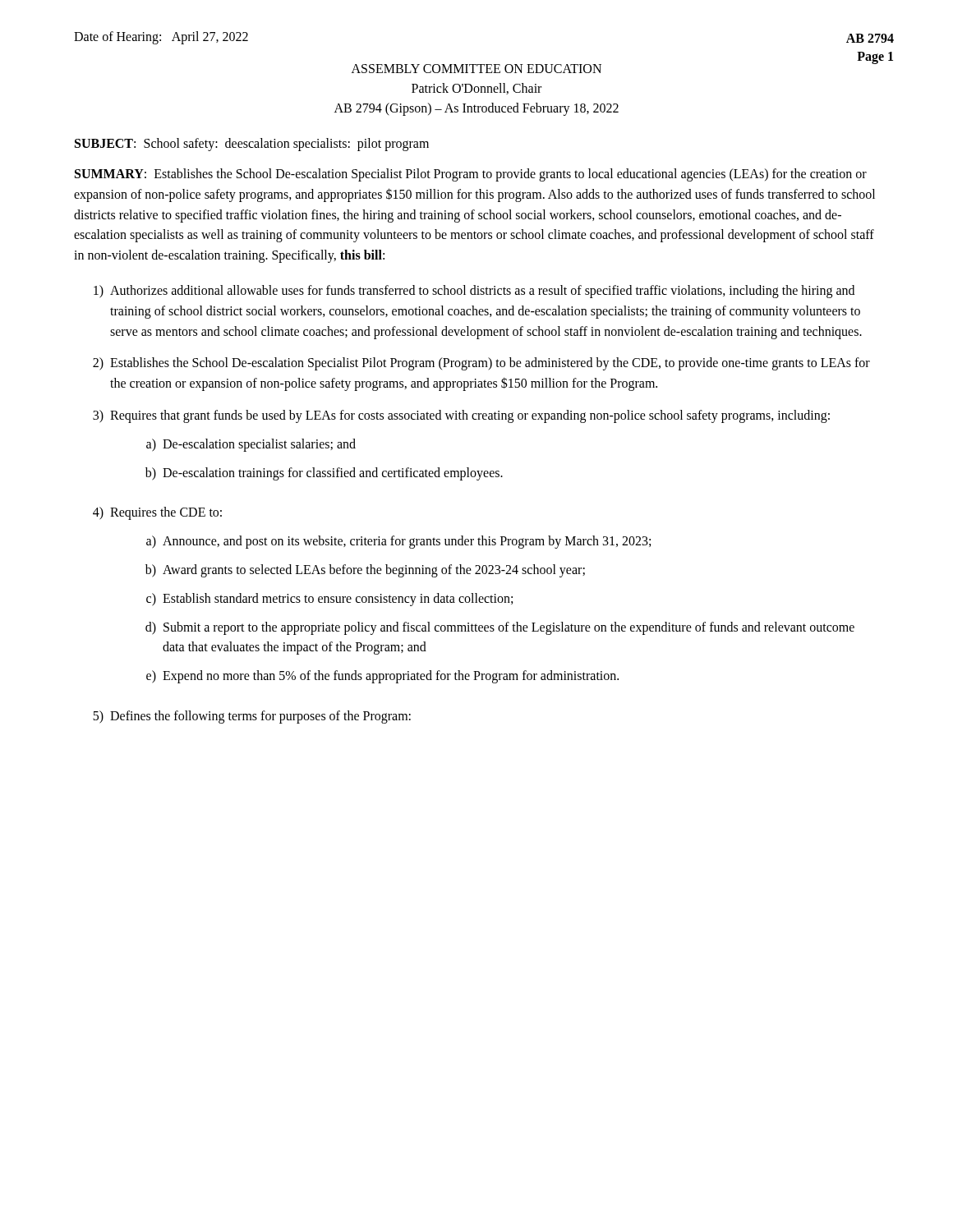Click the passage that begins "3) Requires that grant funds"
The image size is (953, 1232).
click(x=461, y=416)
